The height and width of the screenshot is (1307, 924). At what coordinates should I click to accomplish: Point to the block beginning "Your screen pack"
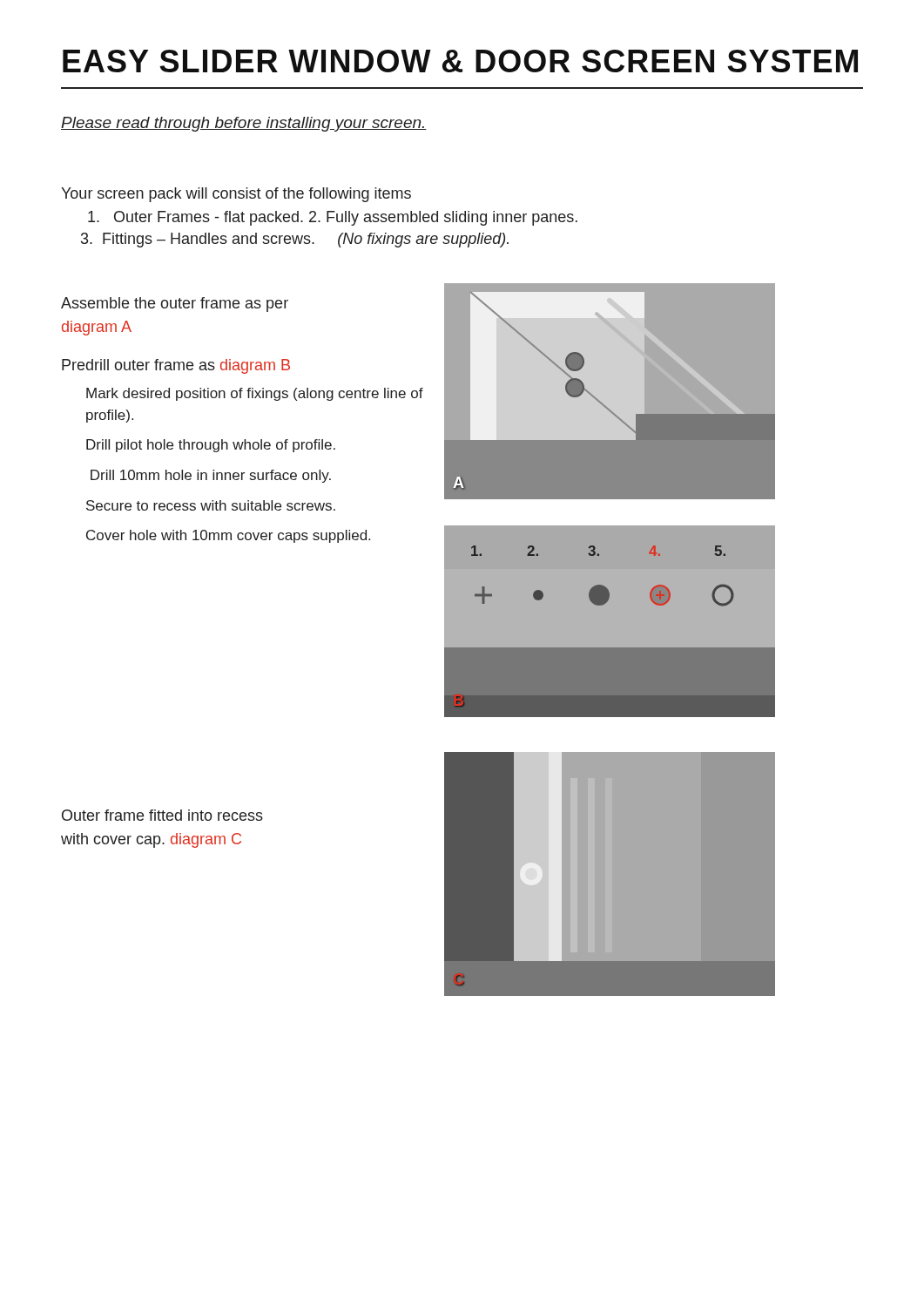236,193
